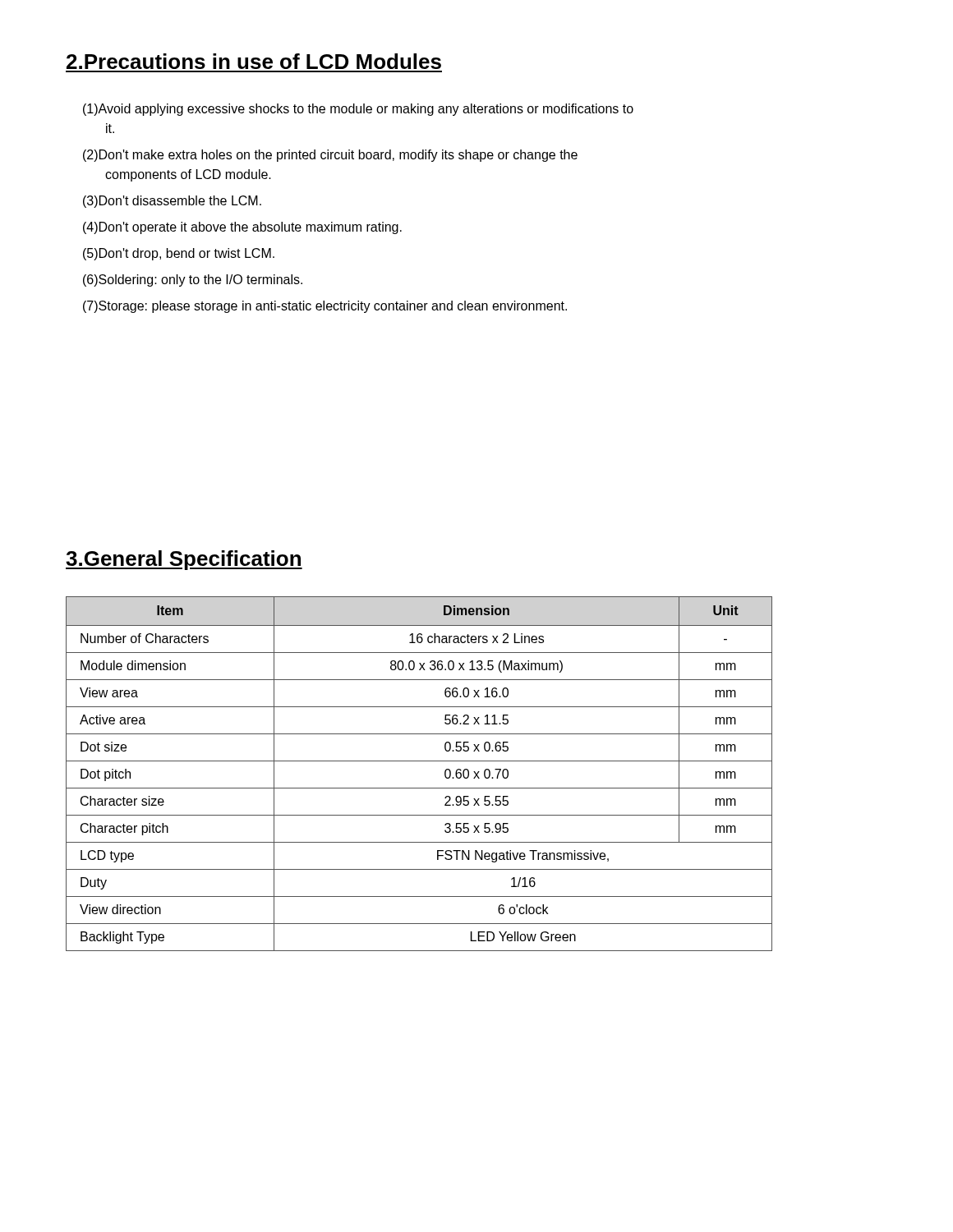
Task: Locate the passage starting "(7)Storage: please storage in anti-static"
Action: coord(325,306)
